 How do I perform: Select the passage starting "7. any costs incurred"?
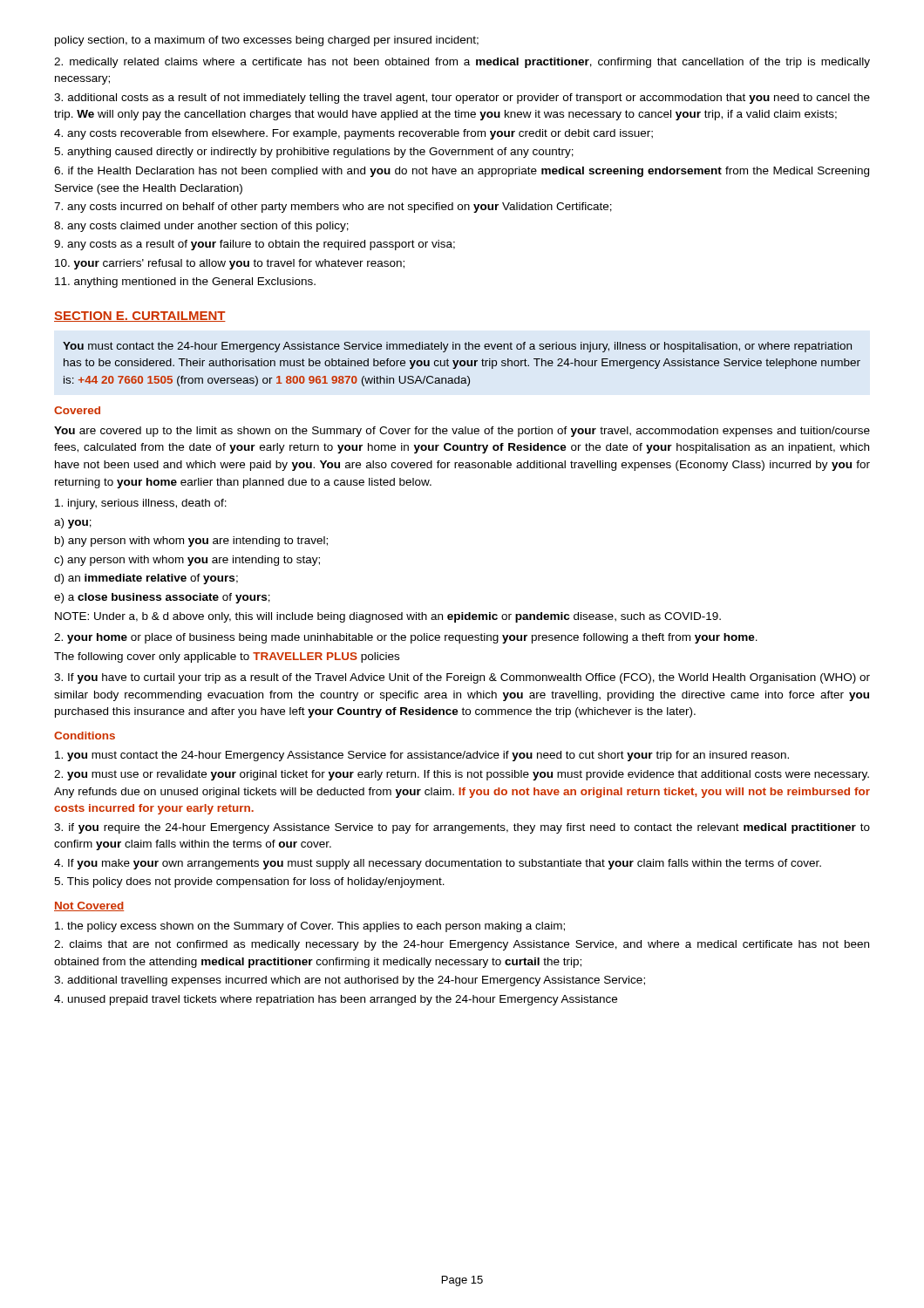(333, 206)
